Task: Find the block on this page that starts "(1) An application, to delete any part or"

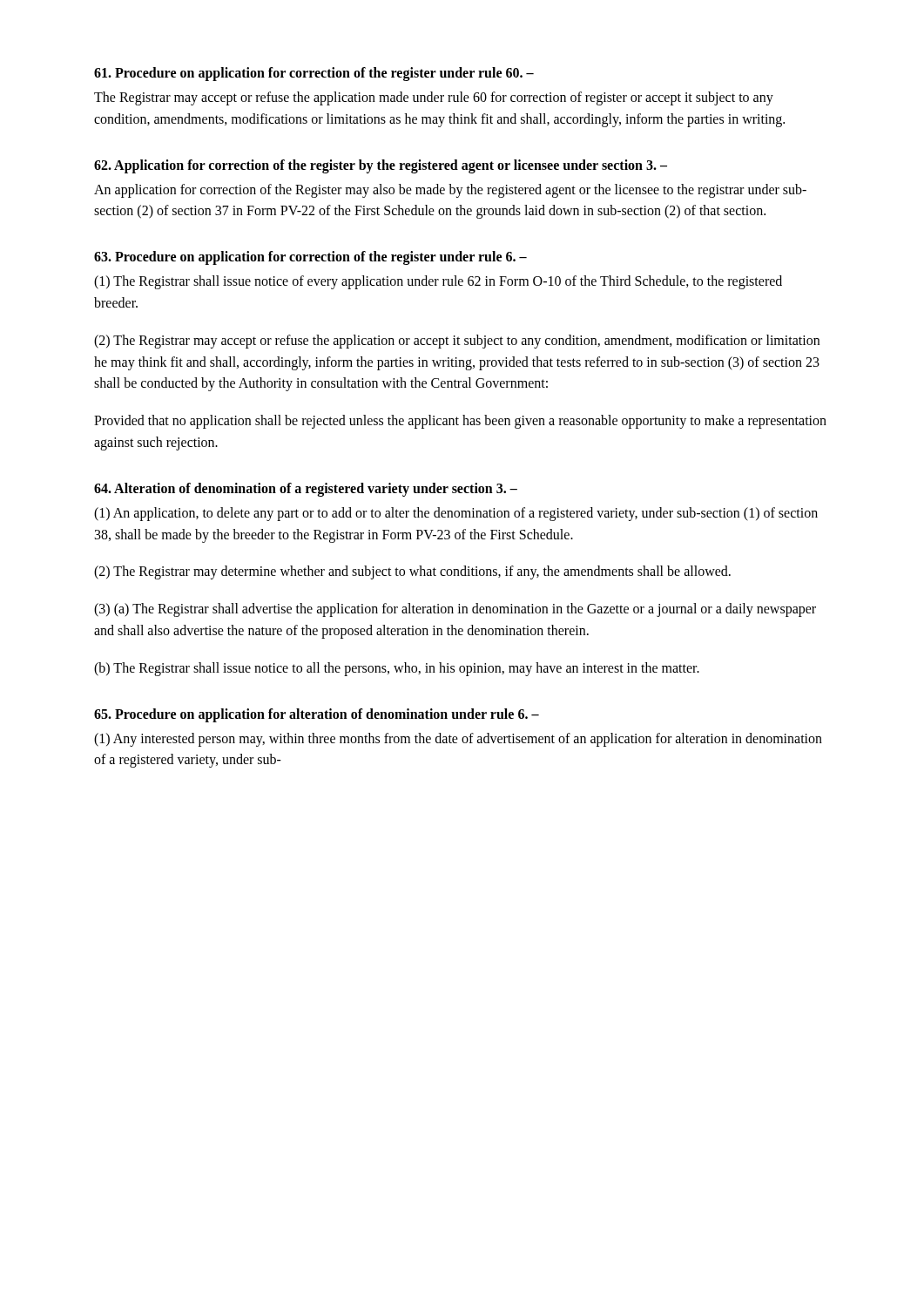Action: (456, 523)
